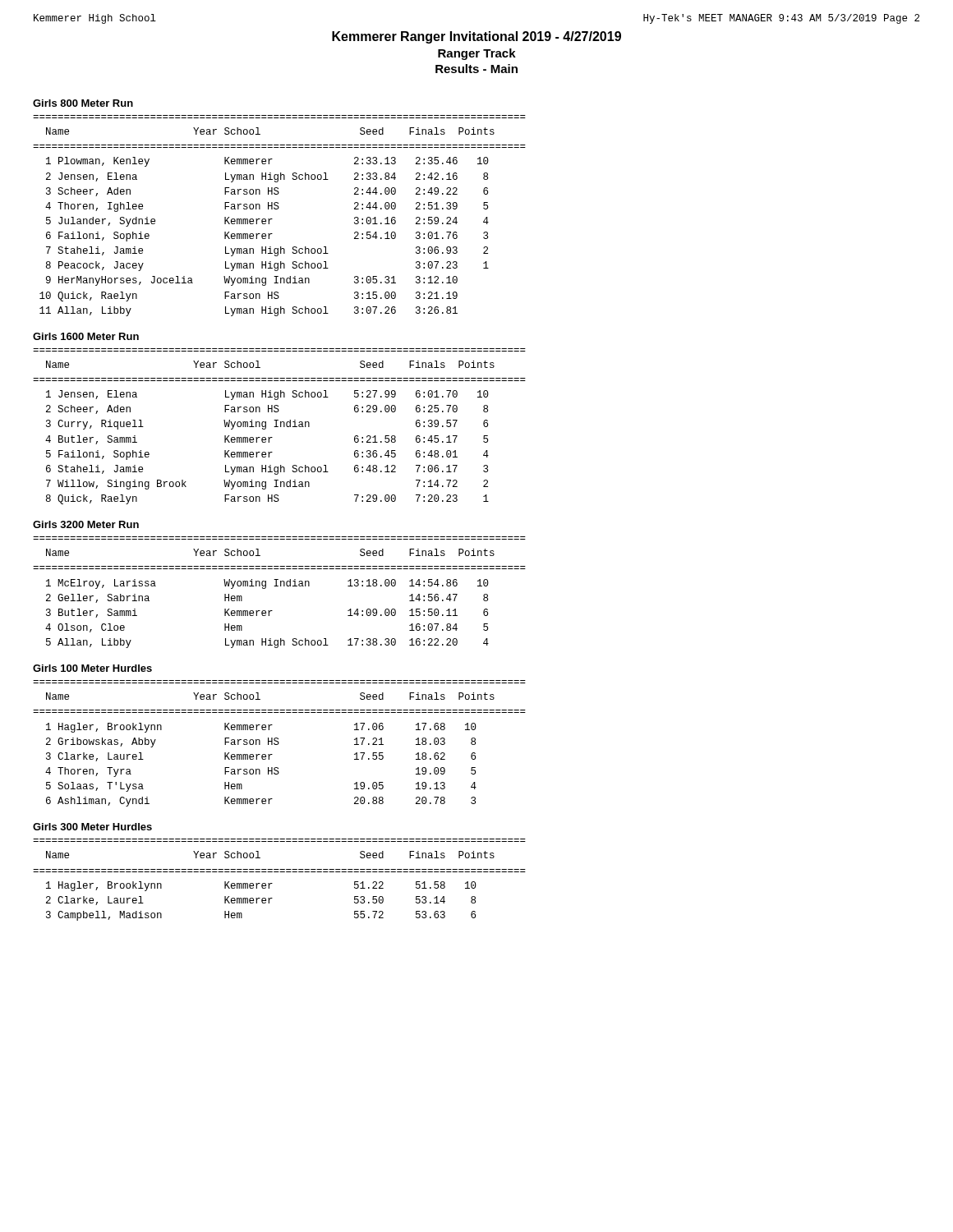Screen dimensions: 1232x953
Task: Click on the block starting "Girls 300 Meter Hurdles"
Action: 93,827
